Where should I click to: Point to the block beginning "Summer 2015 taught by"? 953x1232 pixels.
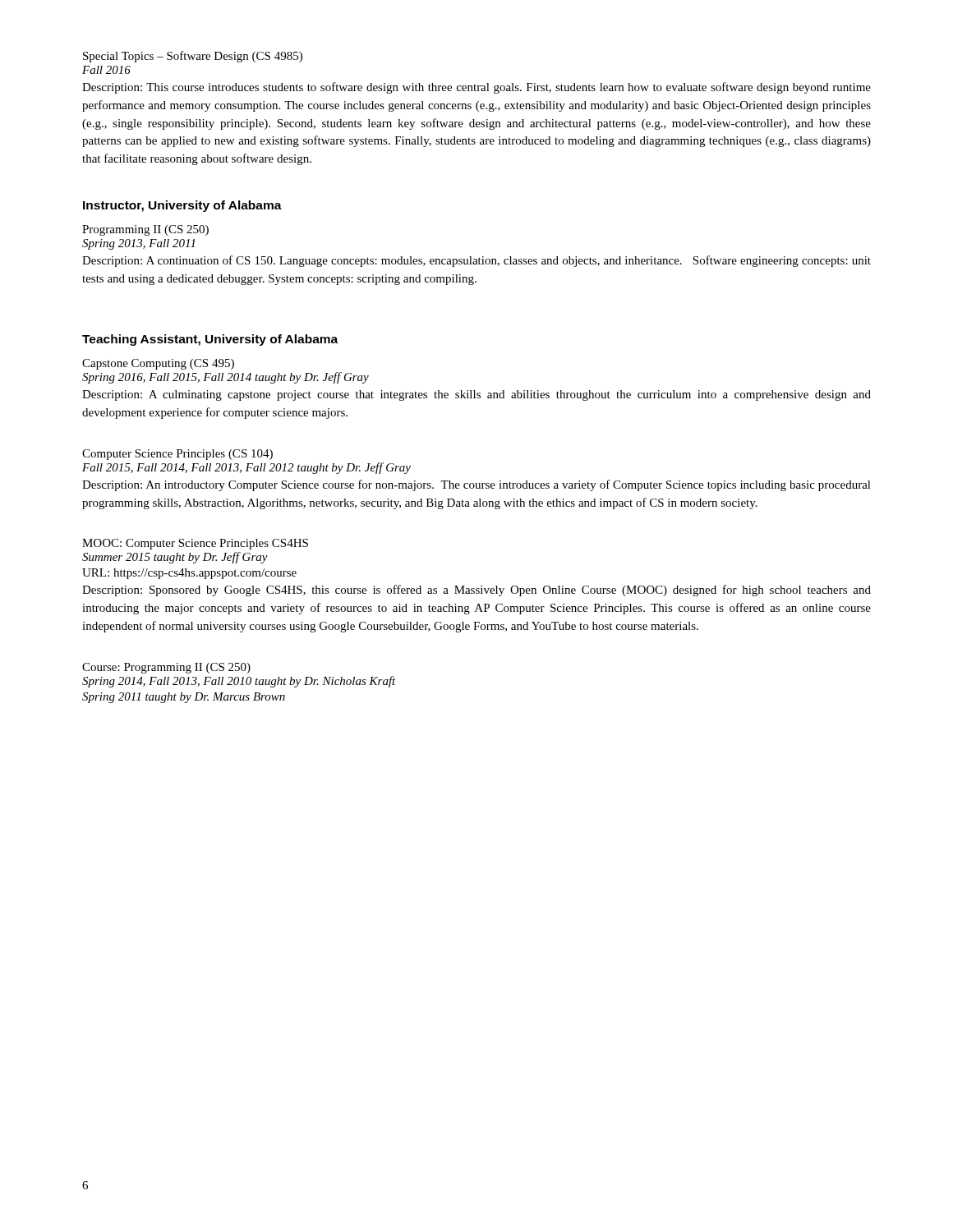[175, 557]
